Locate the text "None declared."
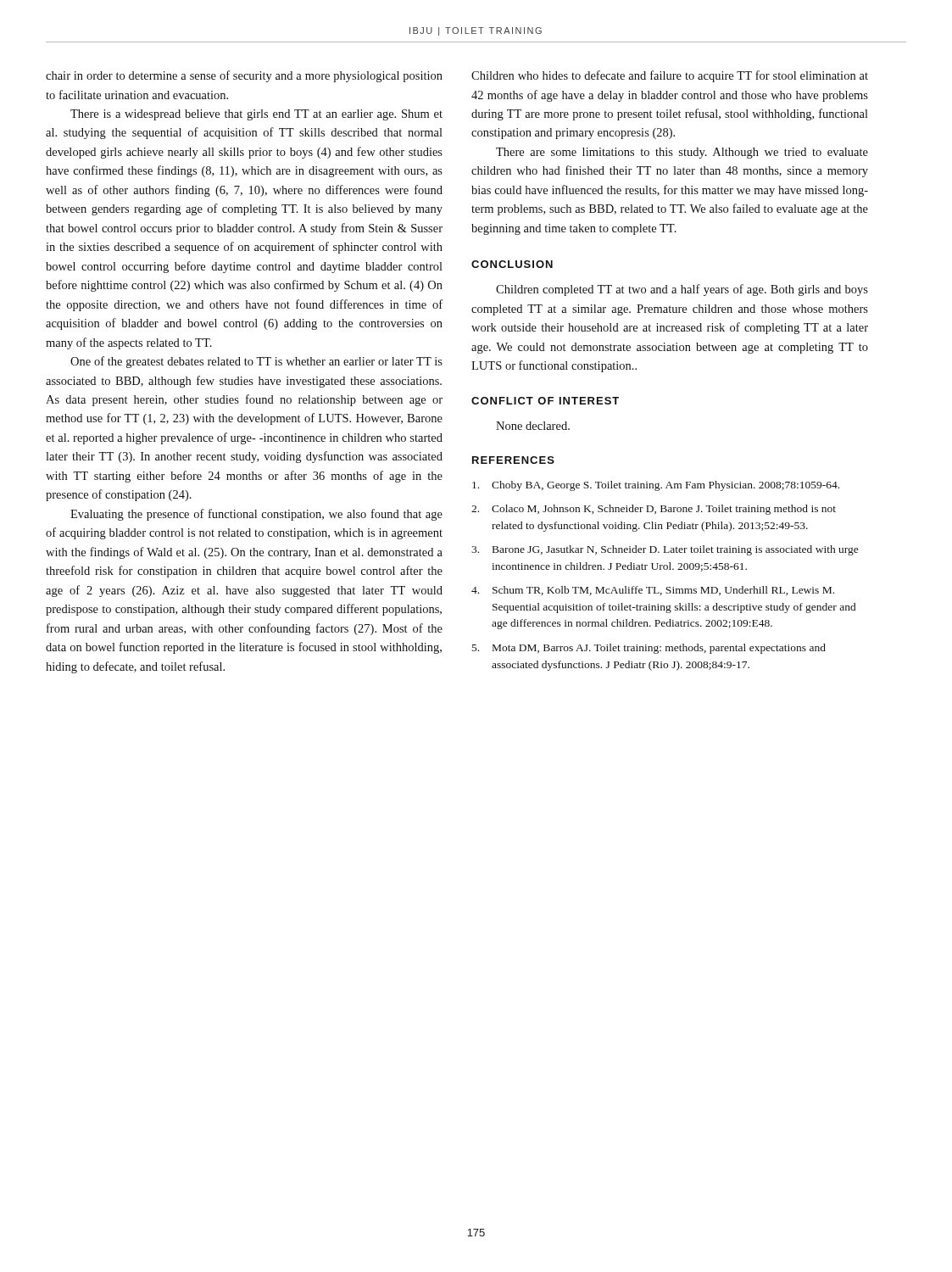This screenshot has height=1272, width=952. pyautogui.click(x=533, y=426)
